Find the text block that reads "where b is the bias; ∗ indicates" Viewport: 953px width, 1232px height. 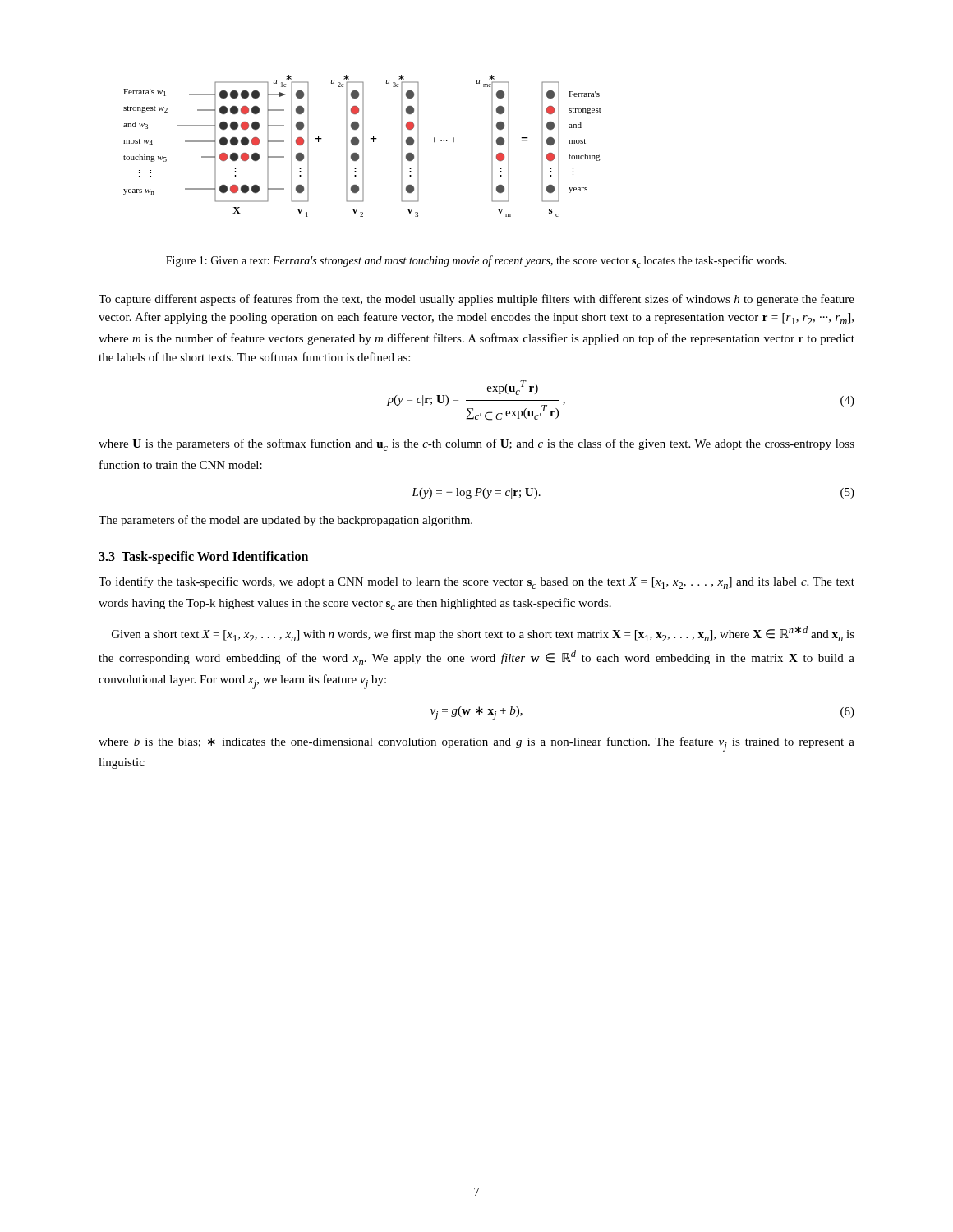476,752
